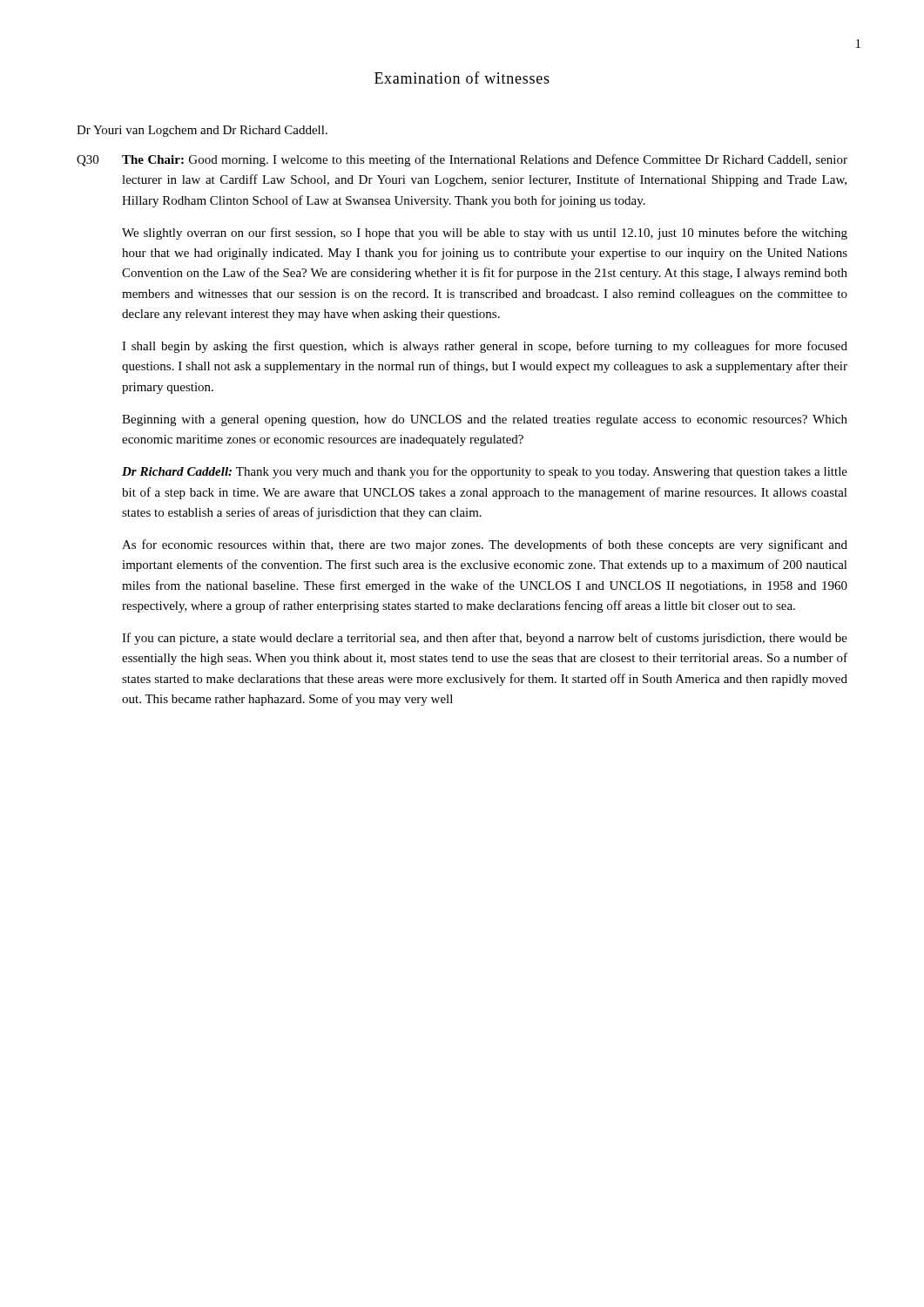Find the text block starting "Q30 The Chair: Good morning. I welcome"
924x1307 pixels.
click(462, 430)
